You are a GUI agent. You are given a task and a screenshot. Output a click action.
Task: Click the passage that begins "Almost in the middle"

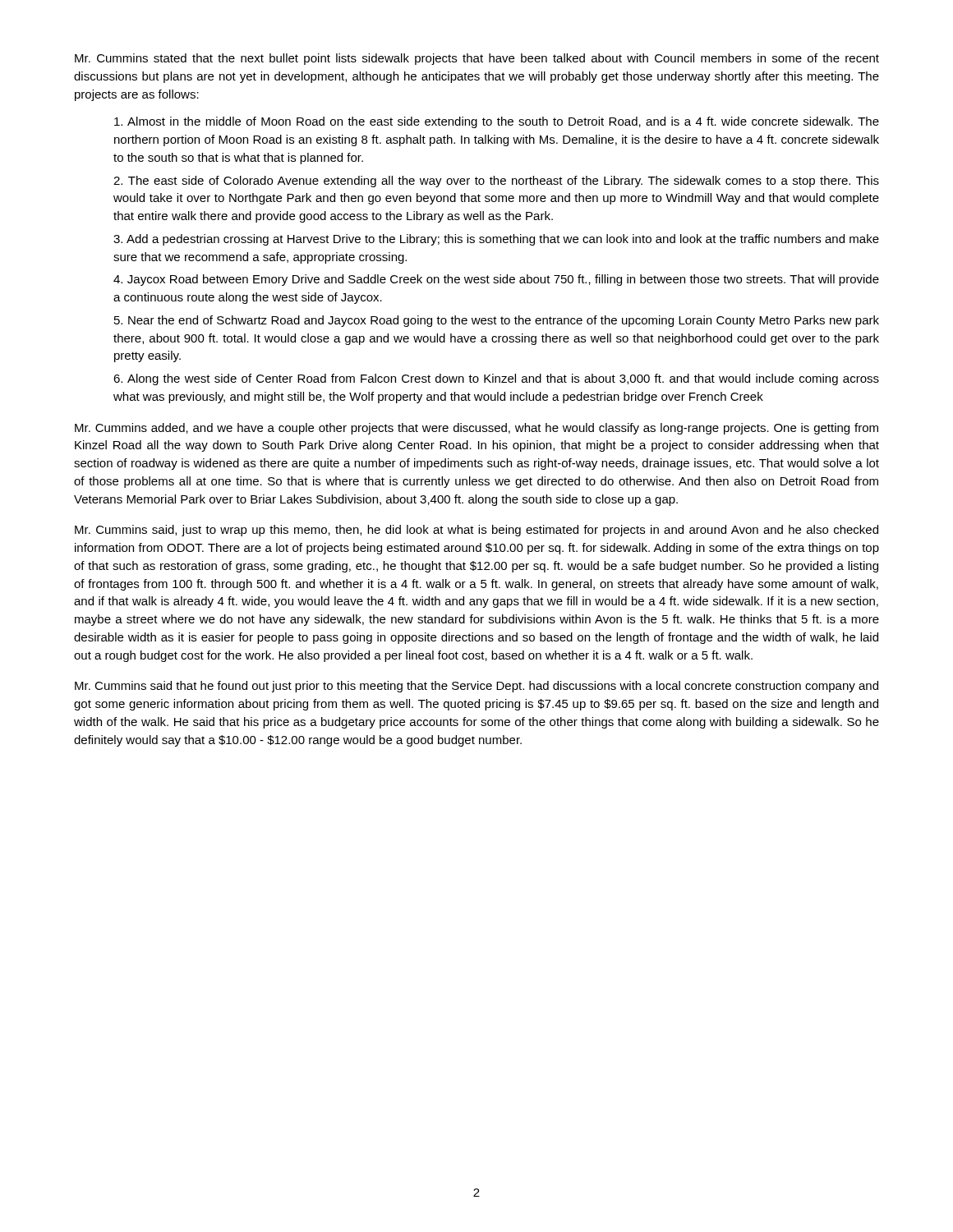496,139
